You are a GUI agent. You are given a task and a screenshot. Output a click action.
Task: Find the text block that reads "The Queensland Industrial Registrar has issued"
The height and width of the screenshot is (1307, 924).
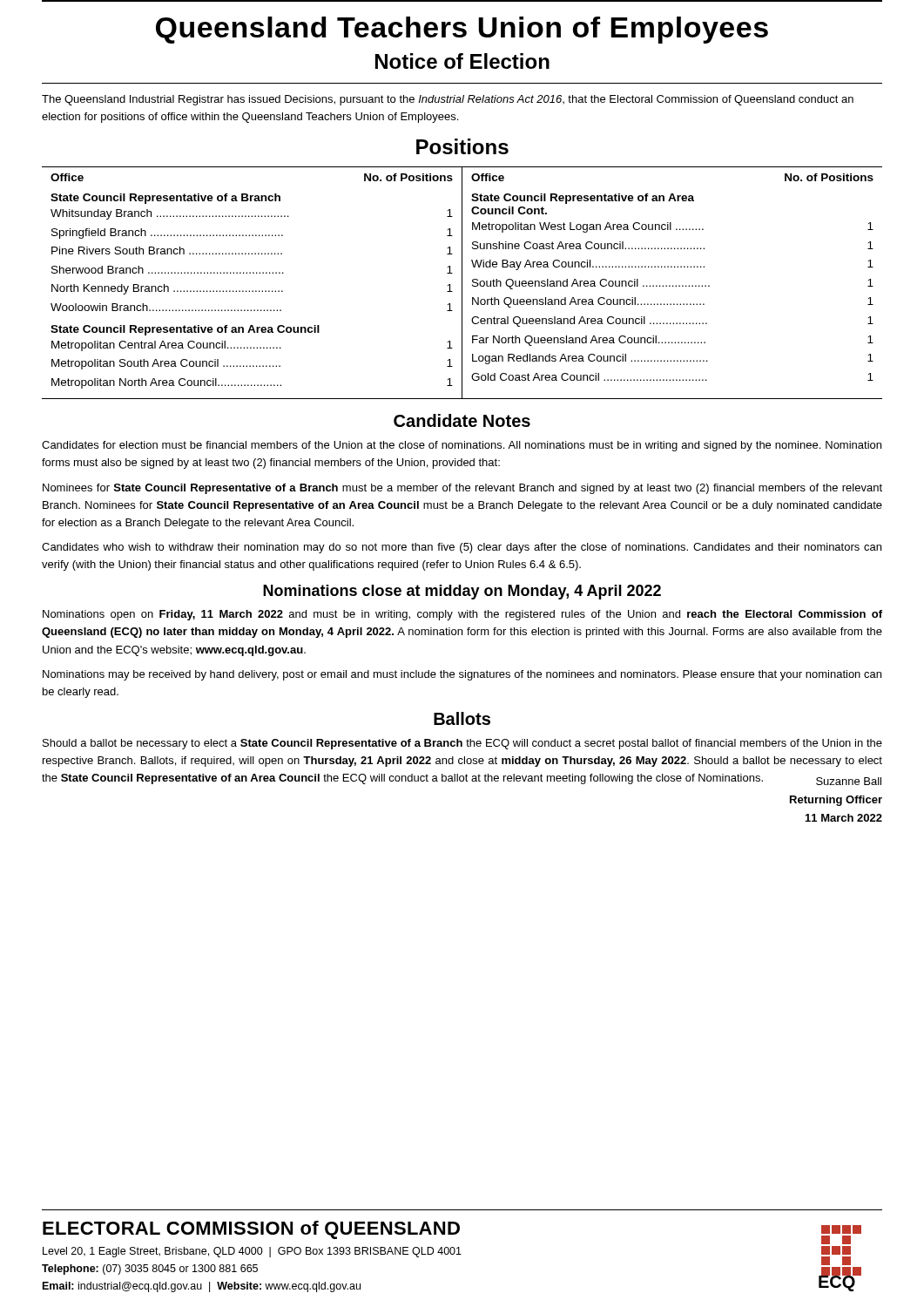[448, 107]
